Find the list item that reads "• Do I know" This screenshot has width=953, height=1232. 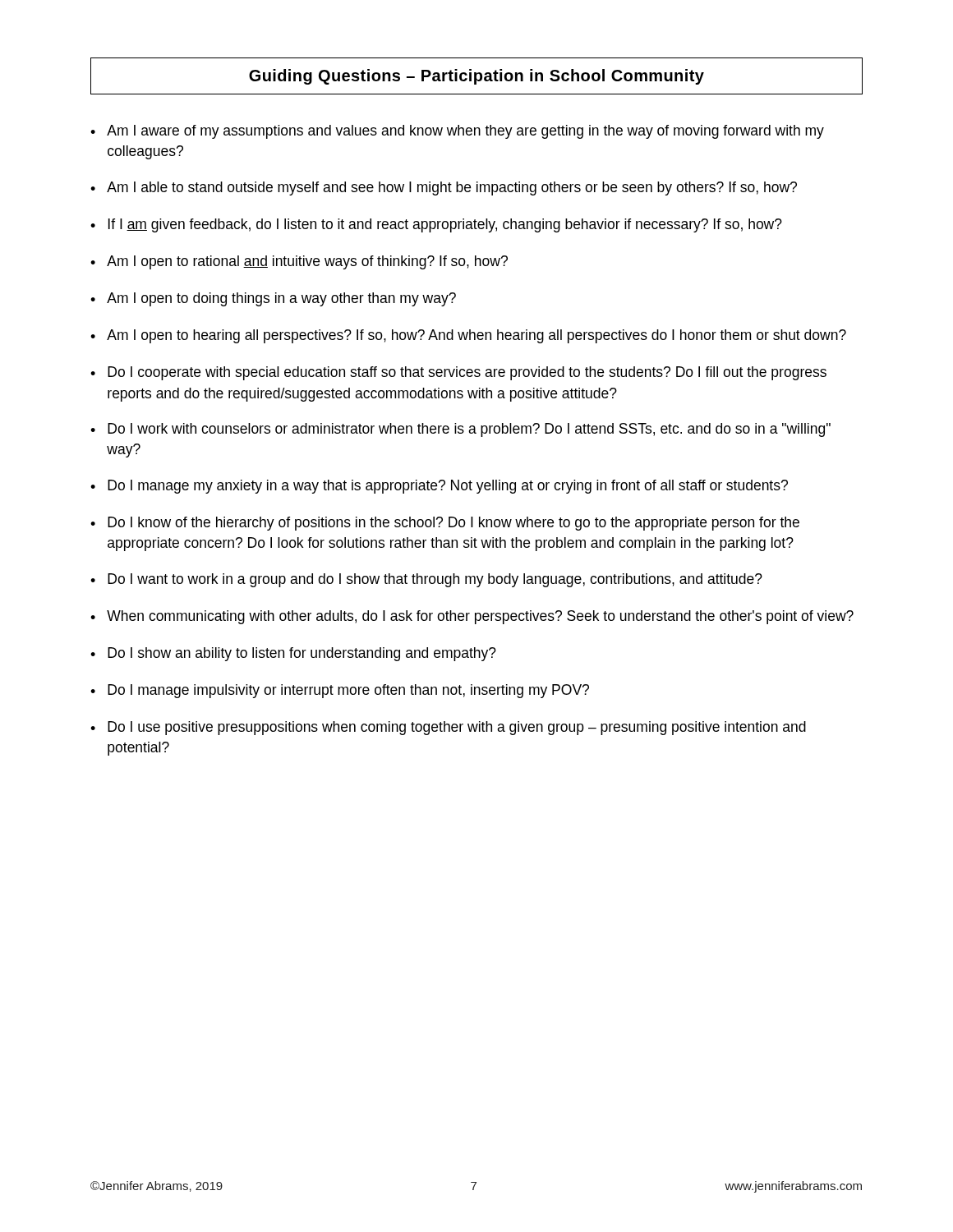tap(476, 533)
